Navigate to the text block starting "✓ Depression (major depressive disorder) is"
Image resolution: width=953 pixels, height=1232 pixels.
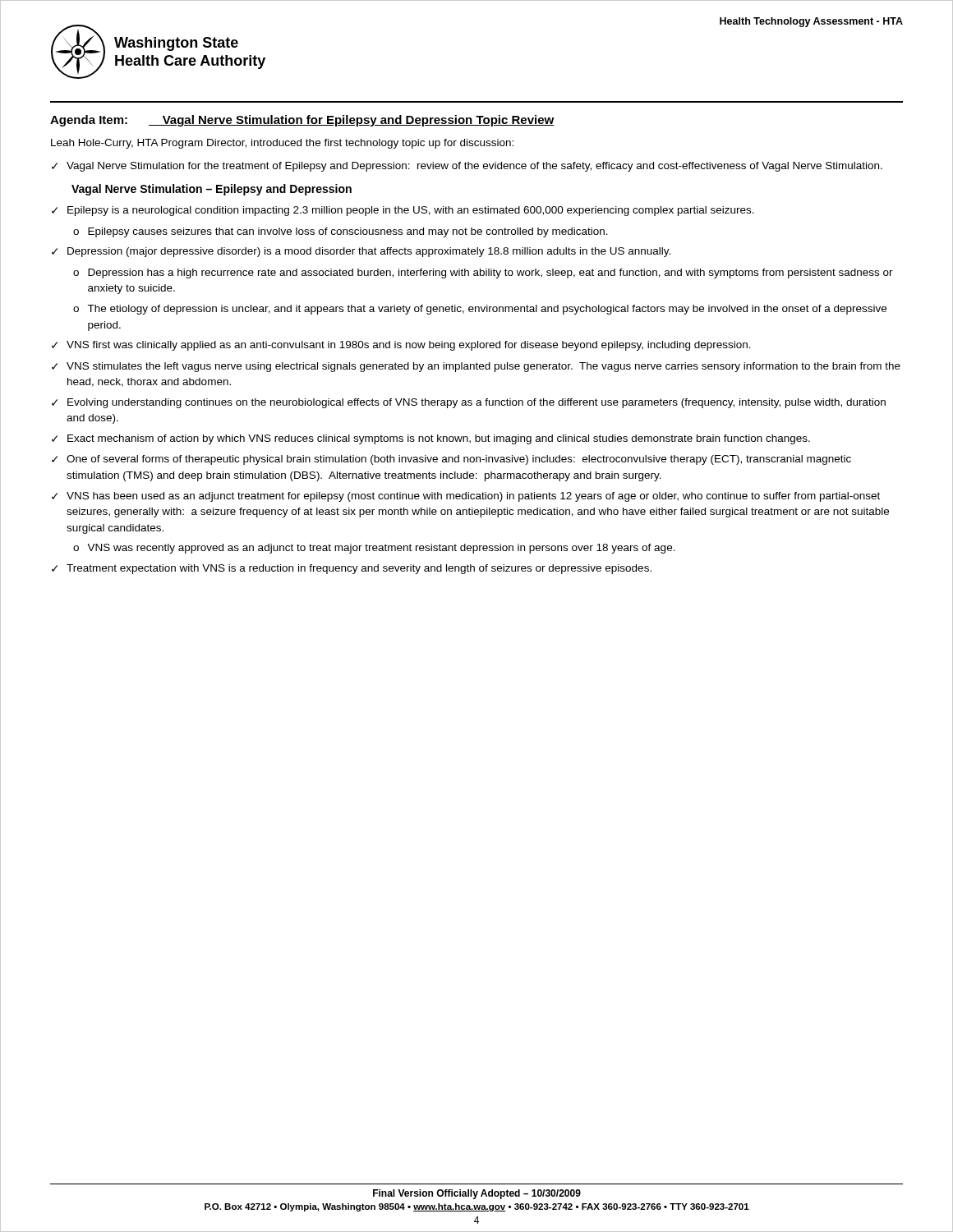point(361,252)
